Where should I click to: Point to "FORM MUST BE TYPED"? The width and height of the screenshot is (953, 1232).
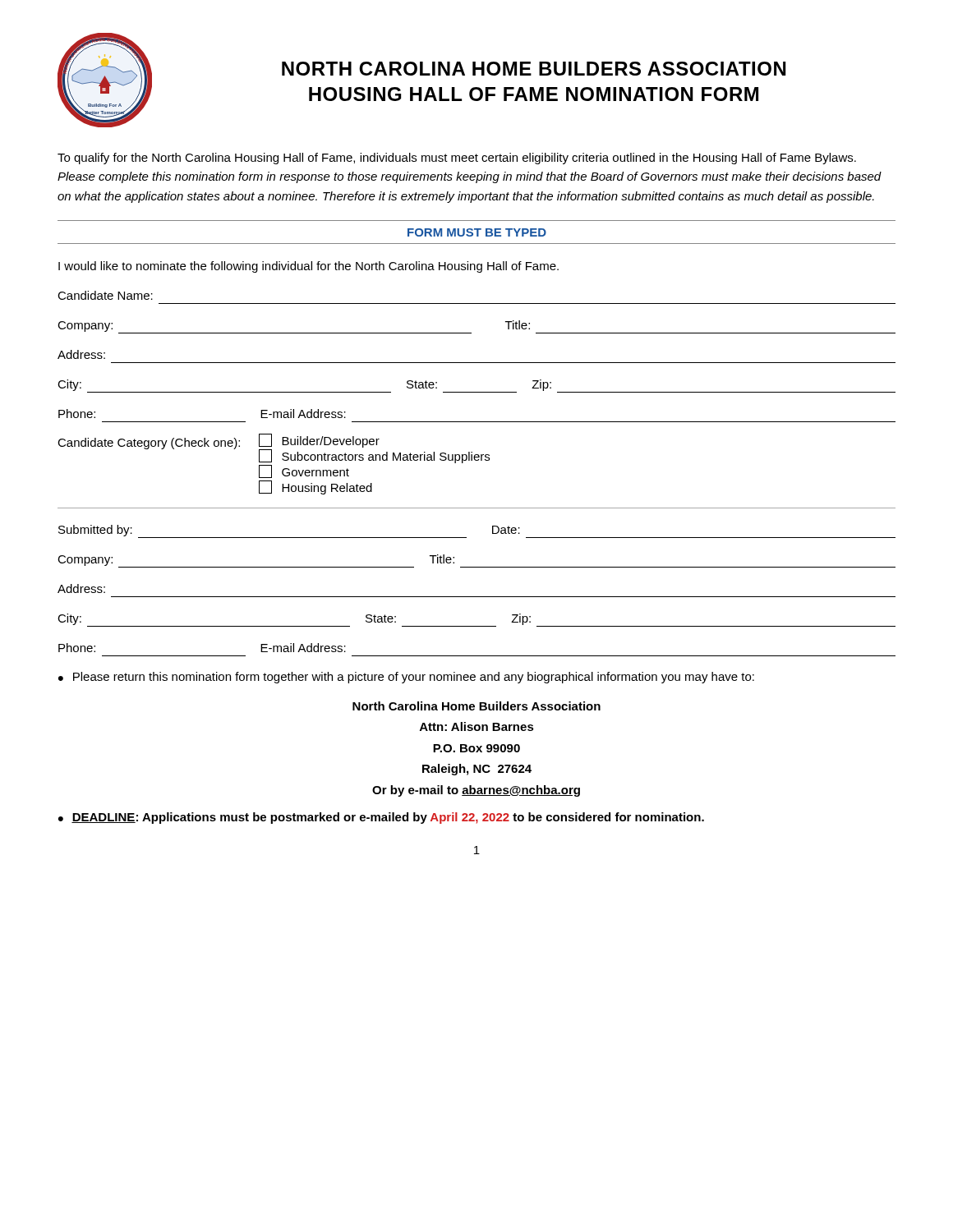tap(476, 232)
